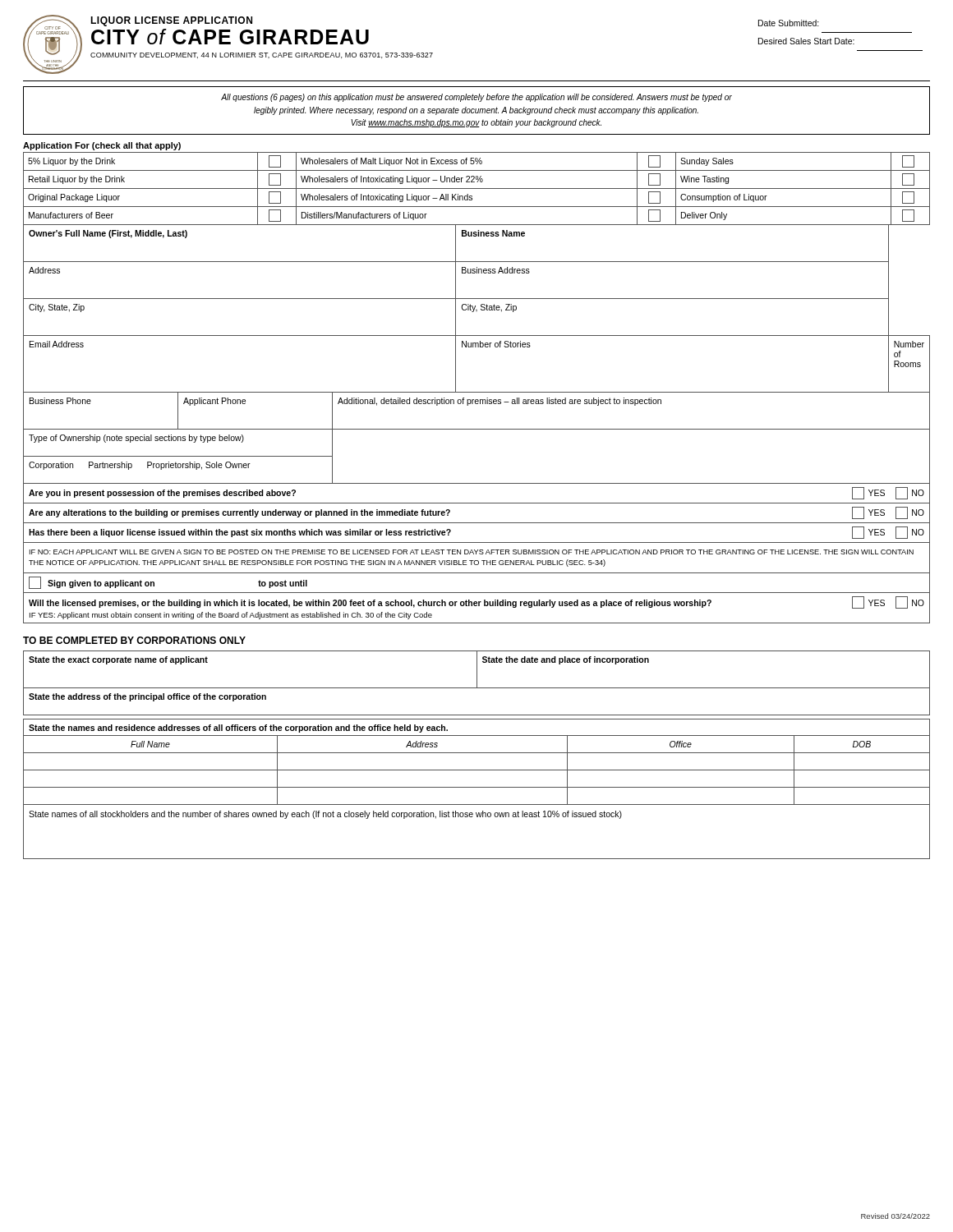Find the block on this page that starts "Has there been"

click(476, 532)
